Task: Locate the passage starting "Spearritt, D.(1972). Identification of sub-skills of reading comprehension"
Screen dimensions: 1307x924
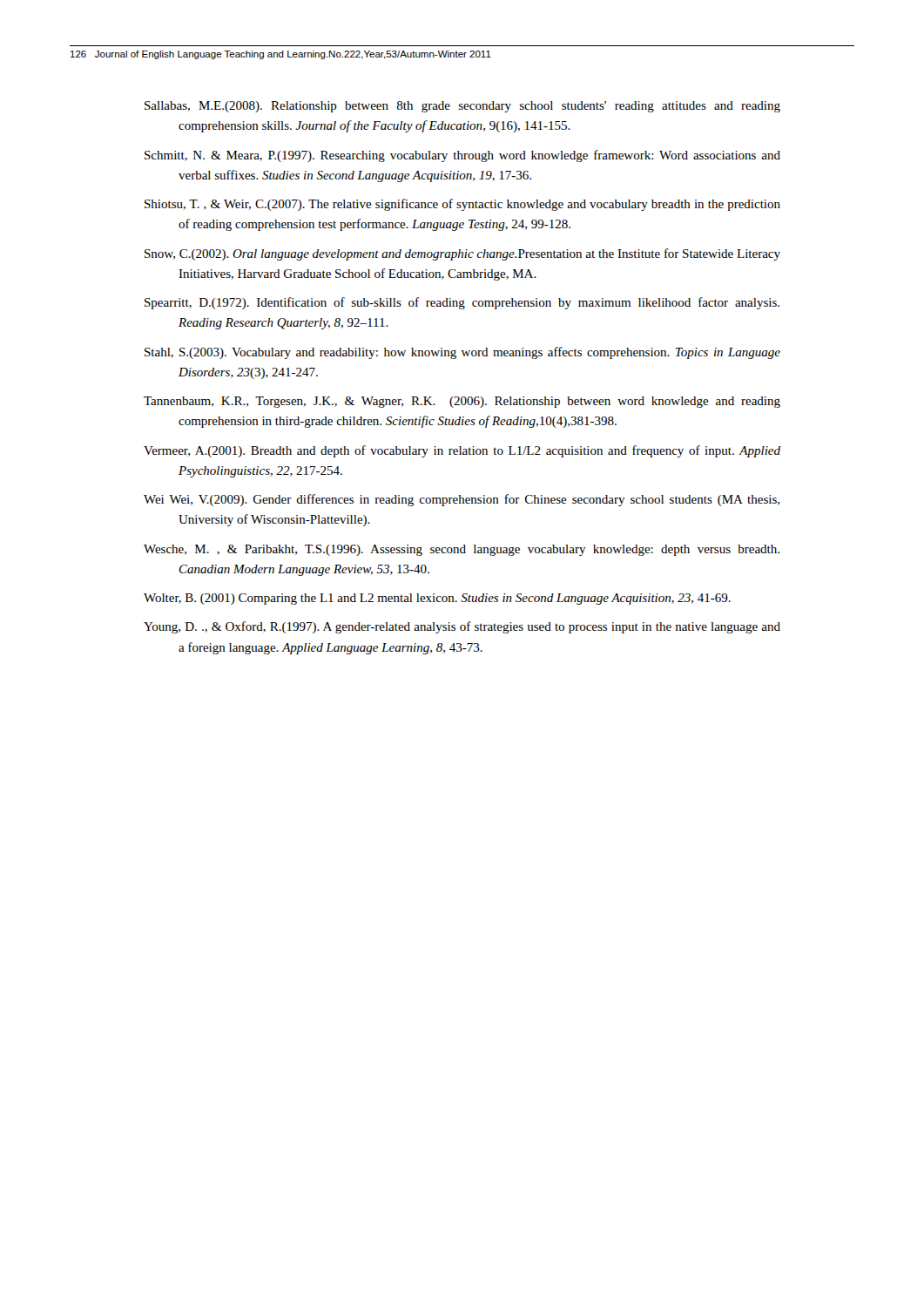Action: 462,313
